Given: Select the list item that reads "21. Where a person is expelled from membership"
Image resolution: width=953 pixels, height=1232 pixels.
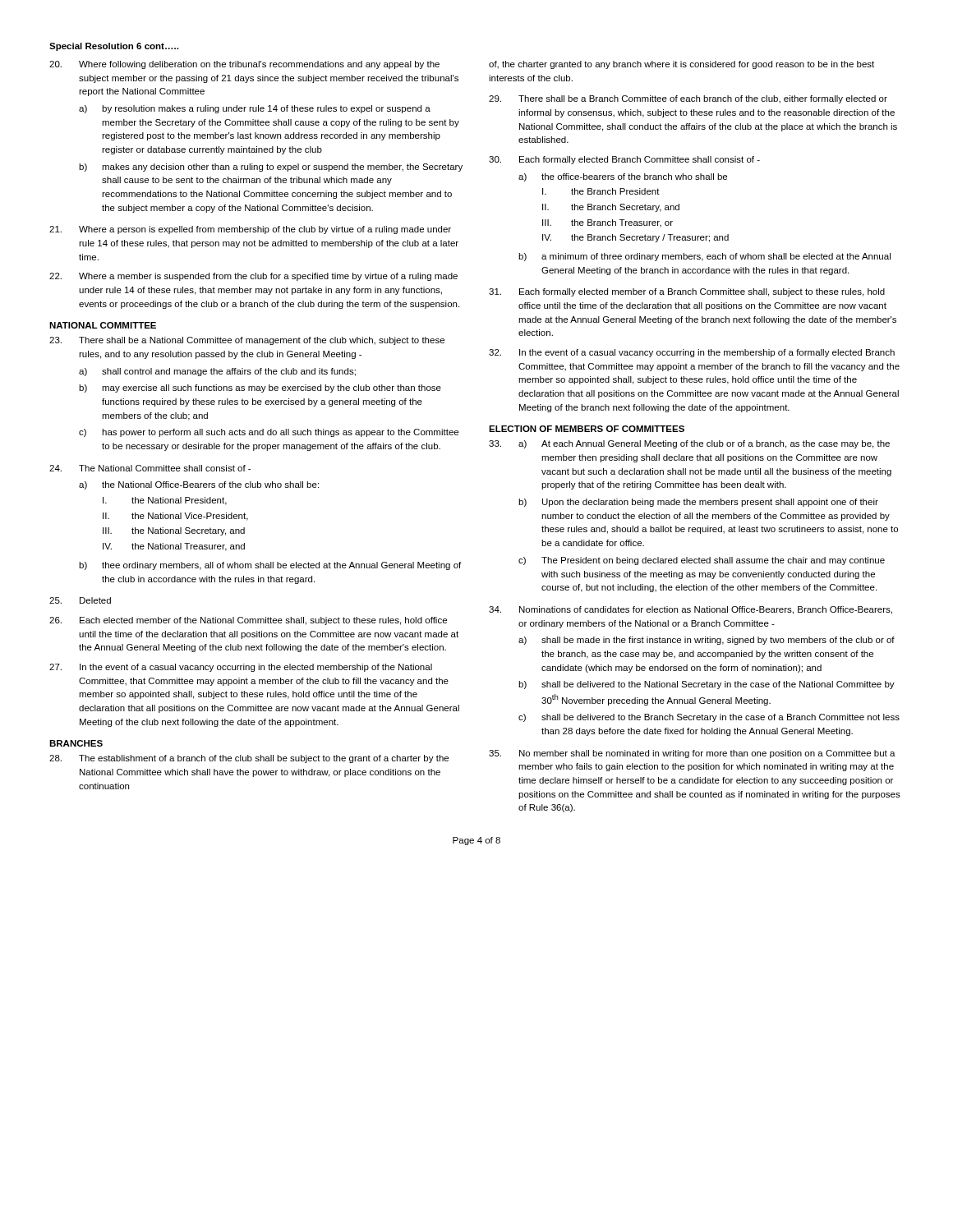Looking at the screenshot, I should [x=257, y=243].
